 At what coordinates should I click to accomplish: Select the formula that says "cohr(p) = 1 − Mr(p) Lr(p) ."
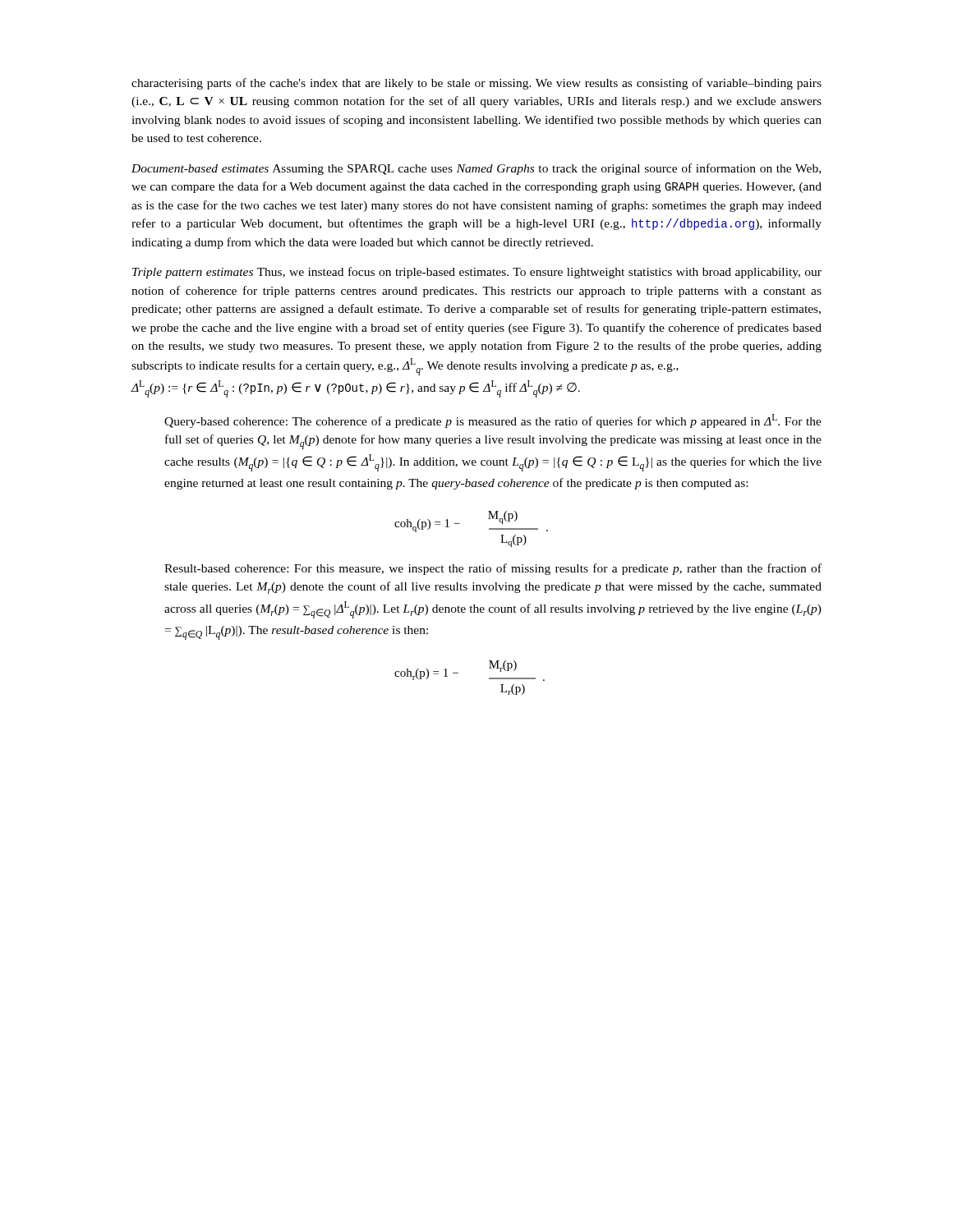click(x=428, y=671)
